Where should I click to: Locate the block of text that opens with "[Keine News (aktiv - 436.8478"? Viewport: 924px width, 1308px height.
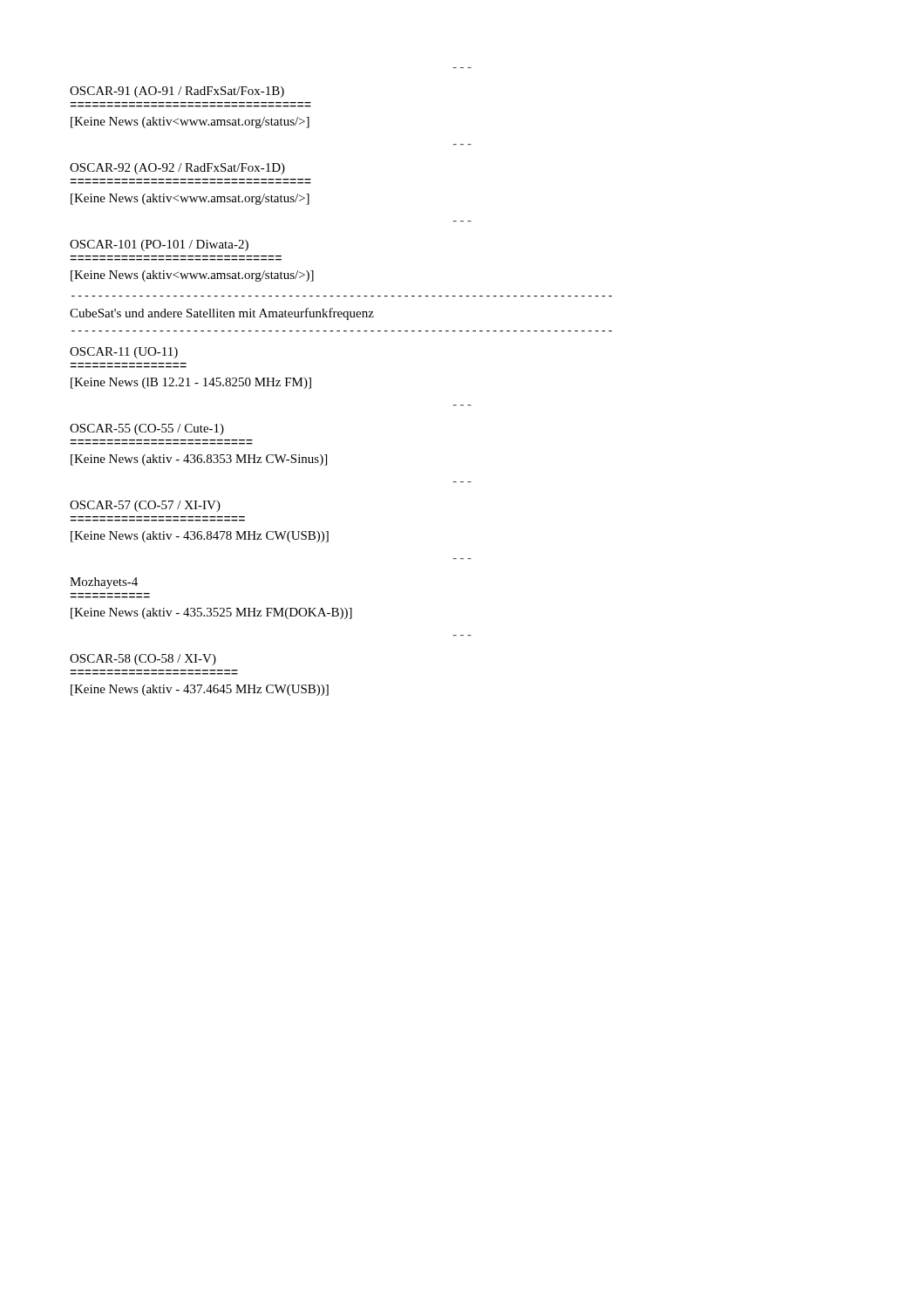[200, 535]
